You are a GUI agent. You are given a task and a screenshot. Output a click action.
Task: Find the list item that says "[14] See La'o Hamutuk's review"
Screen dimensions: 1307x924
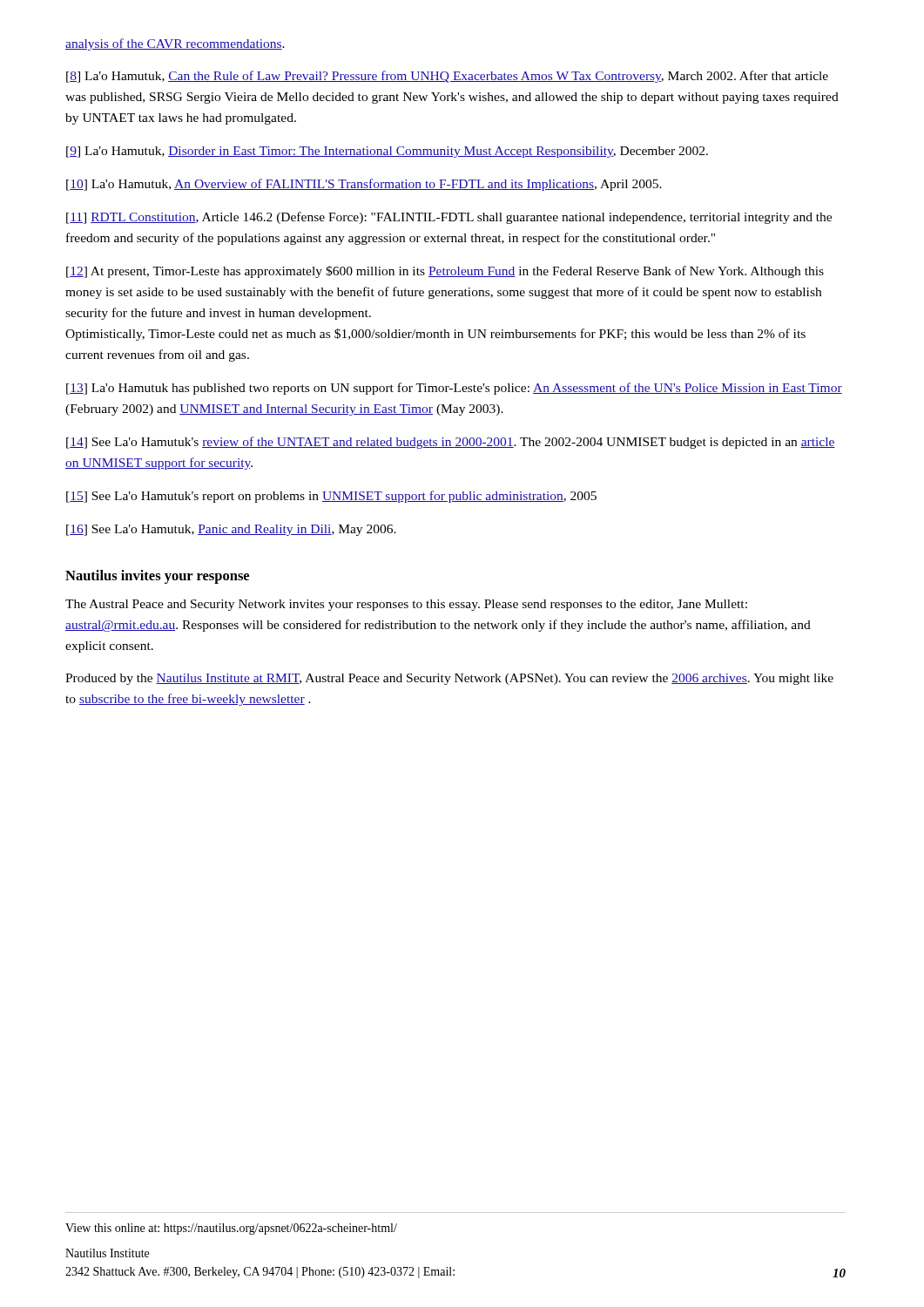450,452
